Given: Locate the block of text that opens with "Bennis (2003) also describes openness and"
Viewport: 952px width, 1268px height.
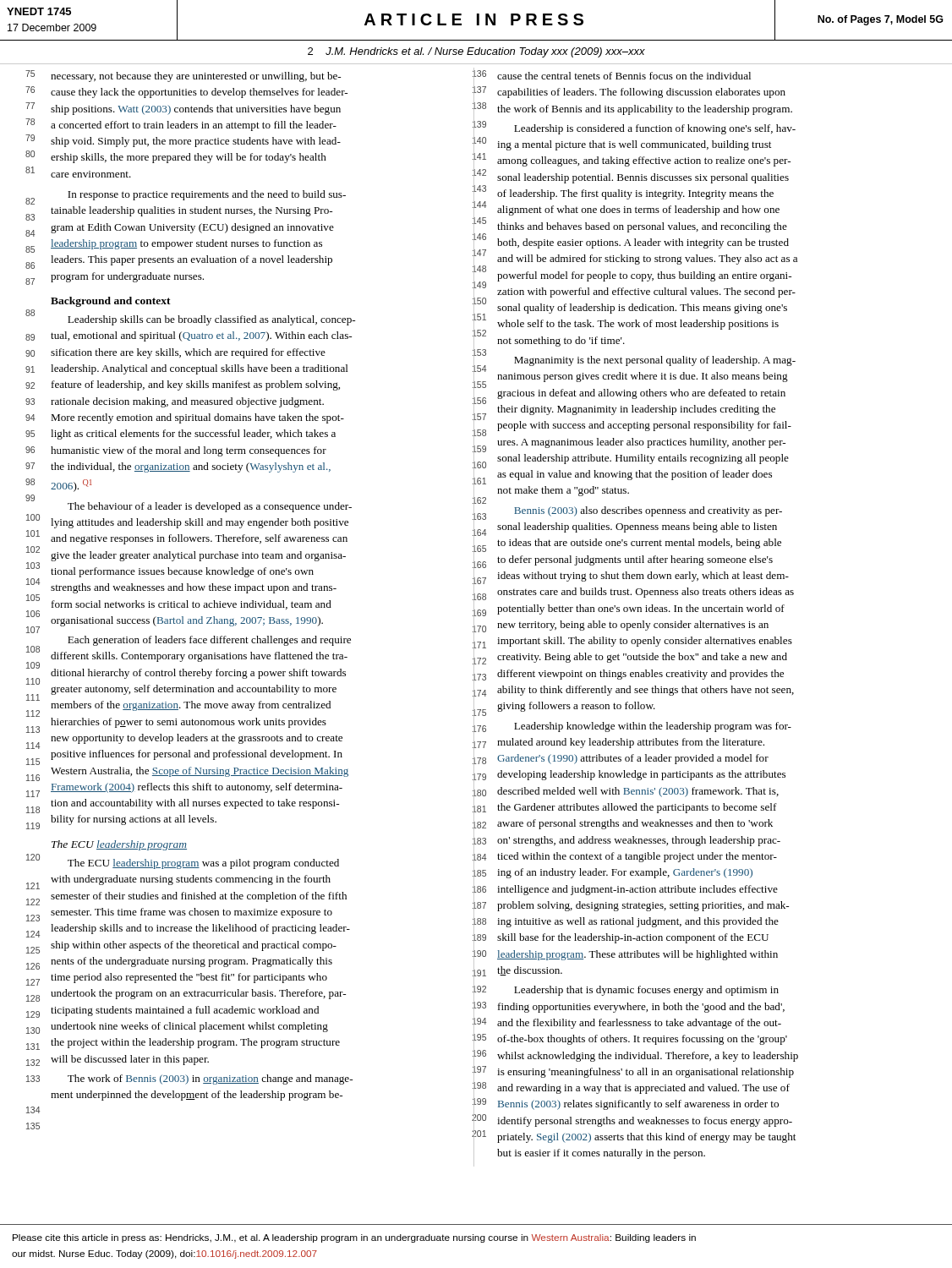Looking at the screenshot, I should (709, 608).
